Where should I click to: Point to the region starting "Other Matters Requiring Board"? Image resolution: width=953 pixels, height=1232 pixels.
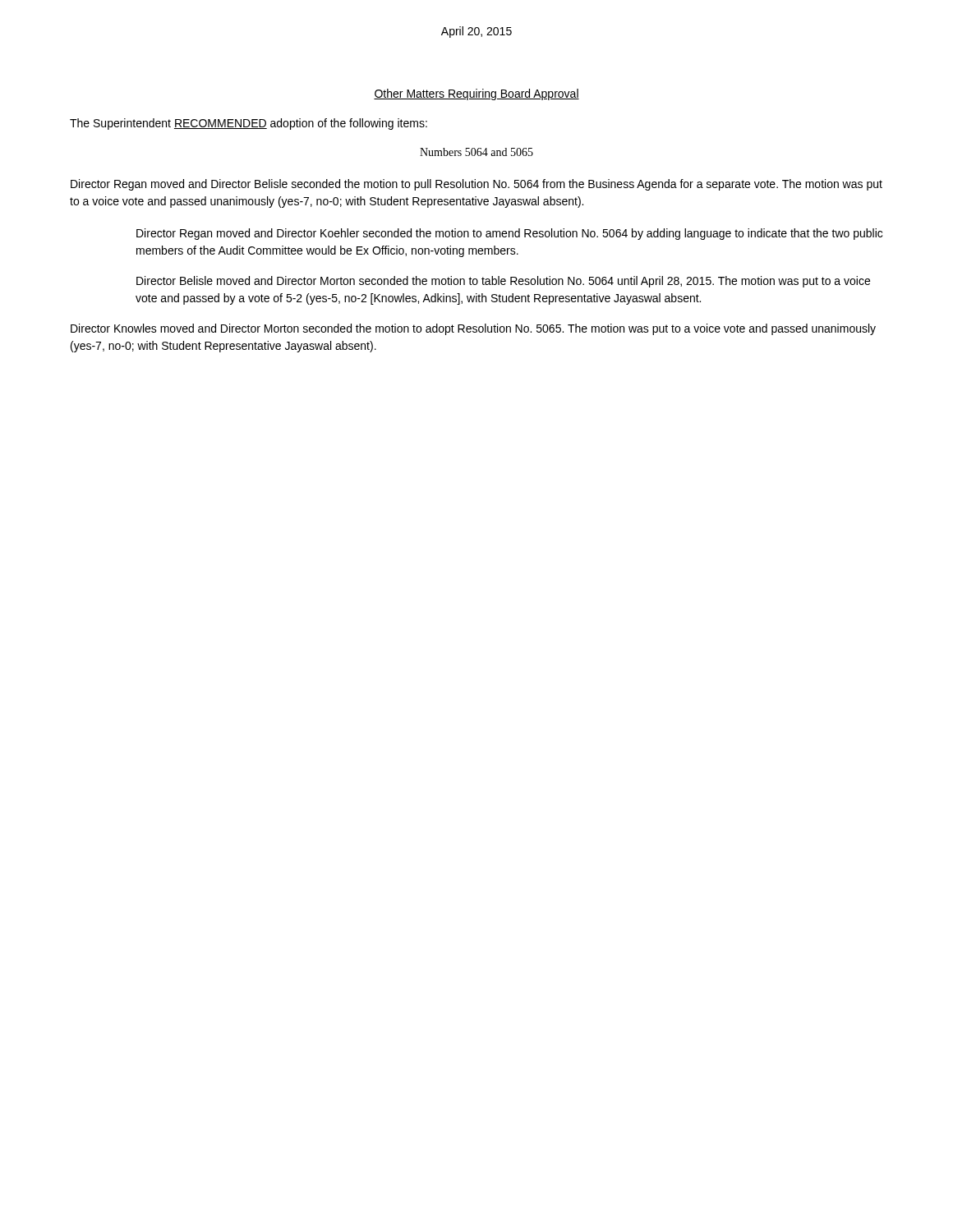(x=476, y=94)
